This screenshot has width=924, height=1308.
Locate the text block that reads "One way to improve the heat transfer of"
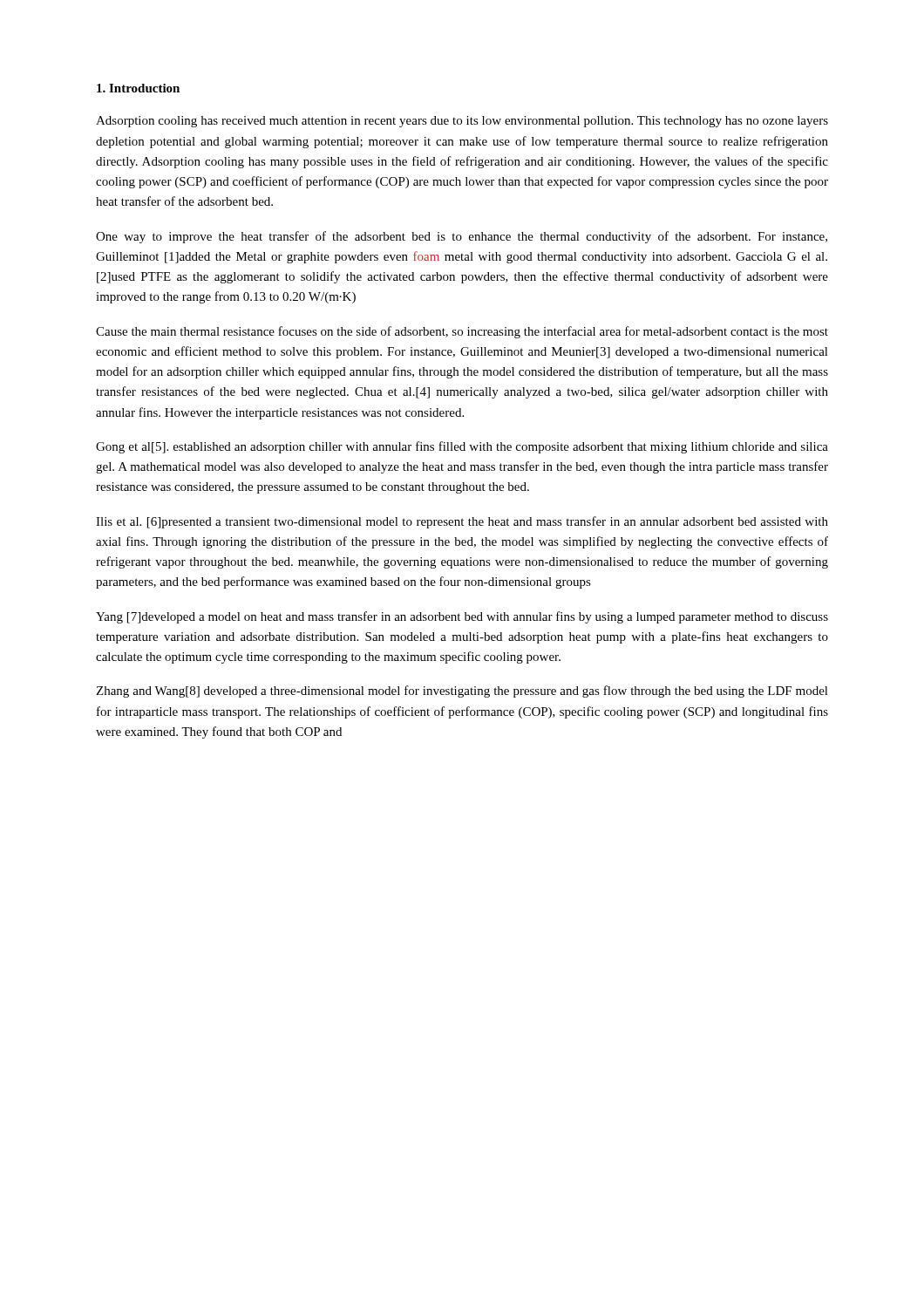462,266
